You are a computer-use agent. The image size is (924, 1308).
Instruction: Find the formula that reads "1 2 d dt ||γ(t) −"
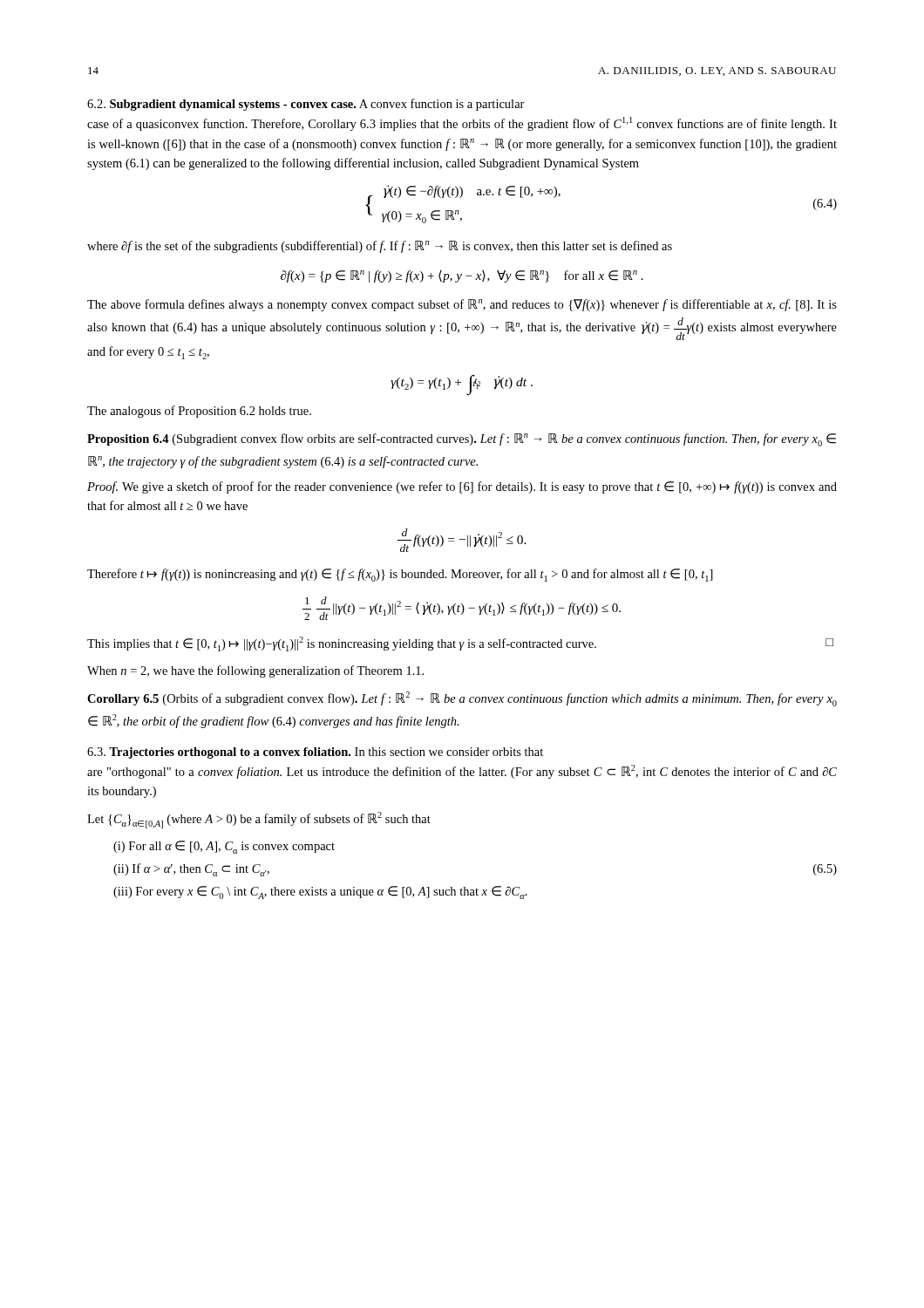(x=462, y=609)
